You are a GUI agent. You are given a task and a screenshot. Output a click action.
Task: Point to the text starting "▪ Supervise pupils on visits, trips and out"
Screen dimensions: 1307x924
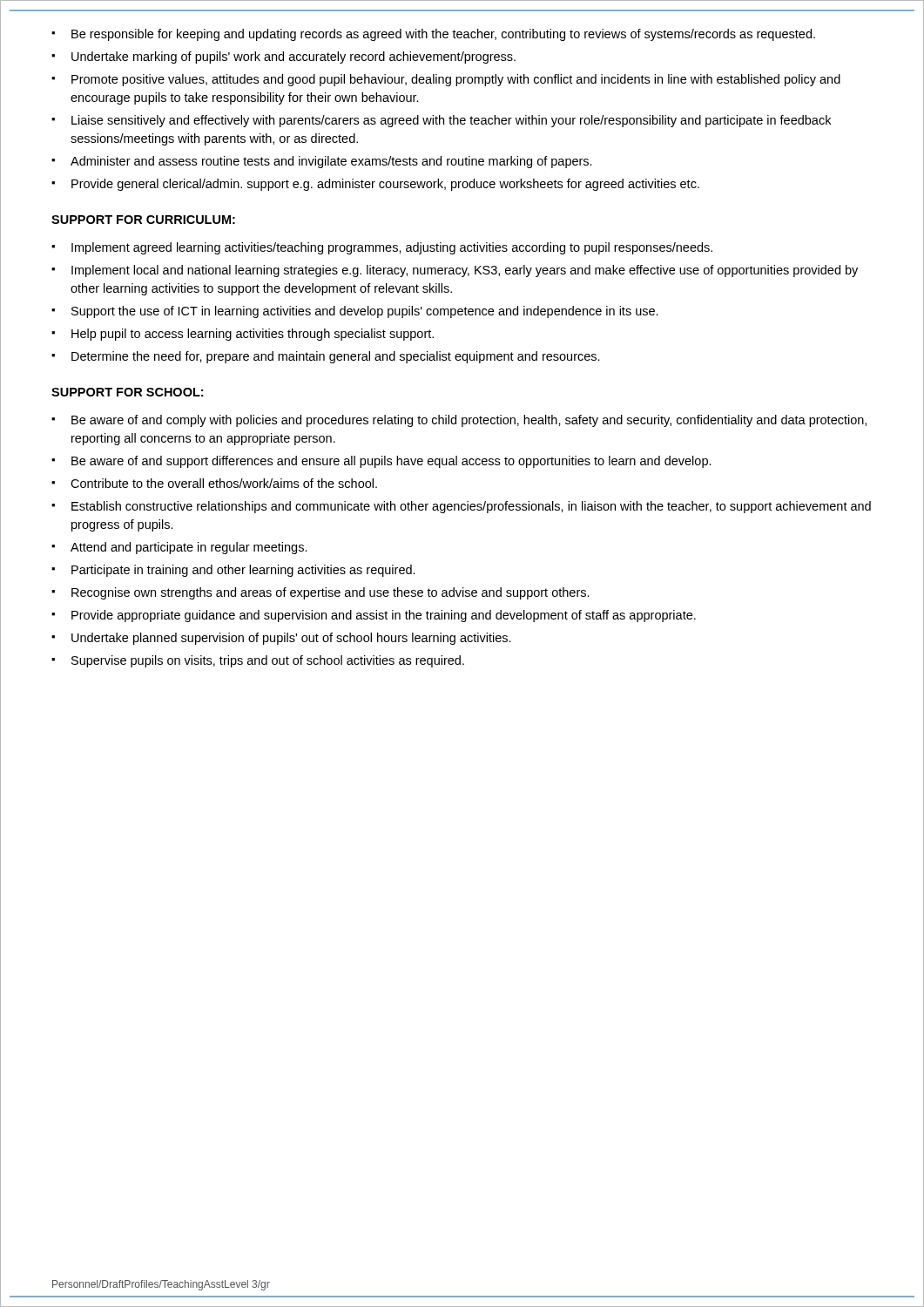click(x=462, y=661)
